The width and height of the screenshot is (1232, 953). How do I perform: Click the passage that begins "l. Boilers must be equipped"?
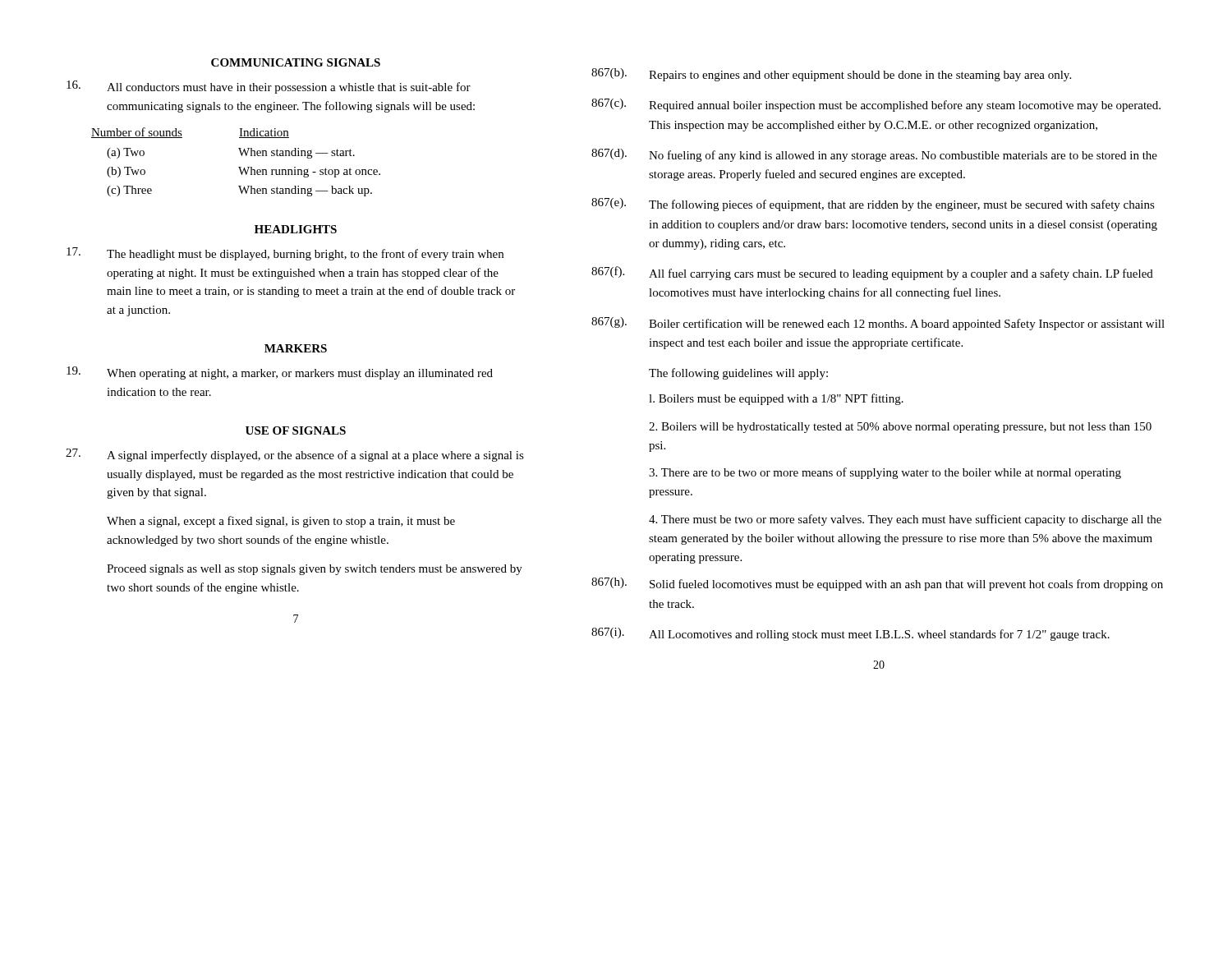[776, 399]
